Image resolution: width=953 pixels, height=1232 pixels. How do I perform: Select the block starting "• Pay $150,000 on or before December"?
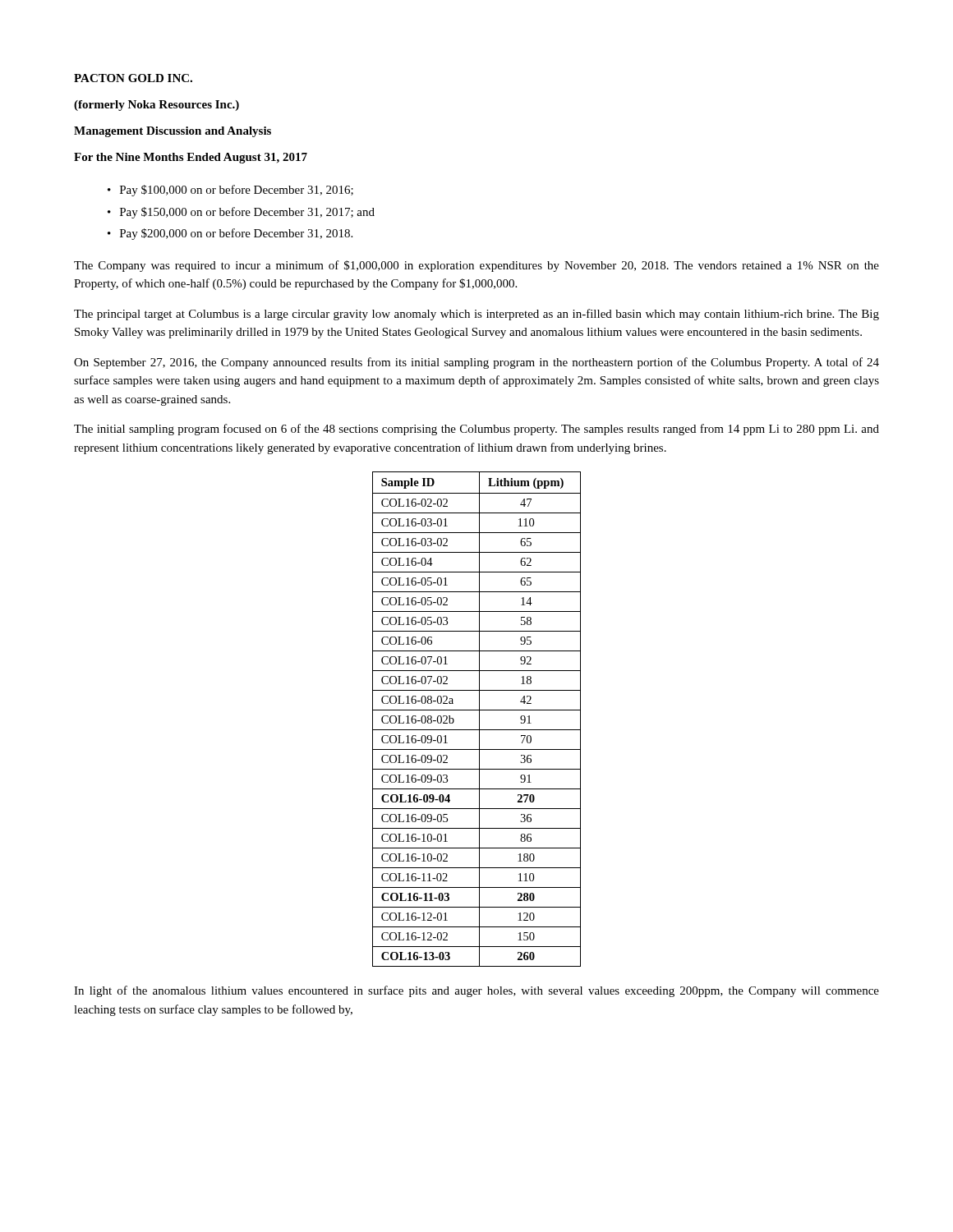[241, 212]
